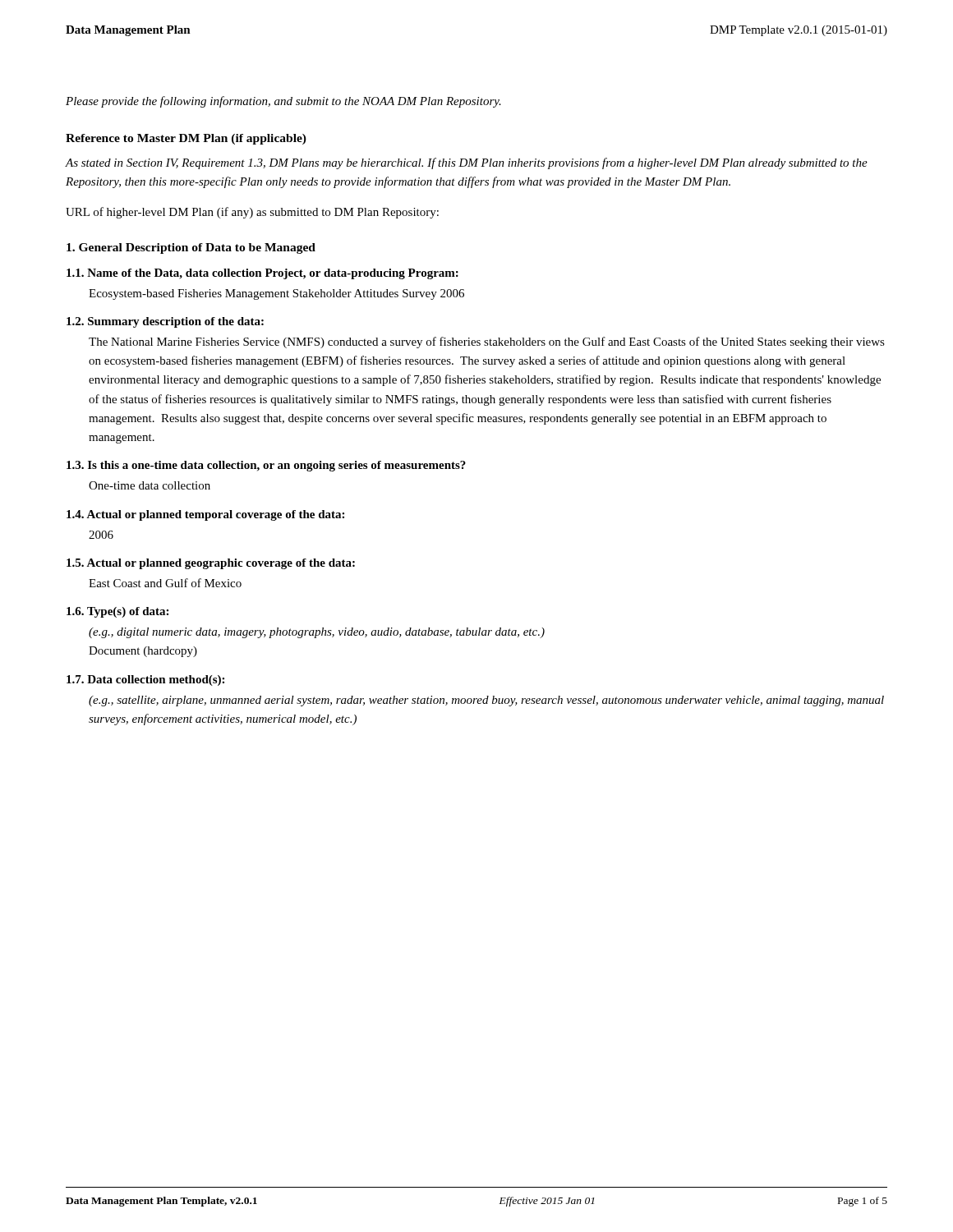Screen dimensions: 1232x953
Task: Locate the section header containing "1. General Description of Data to be Managed"
Action: click(x=191, y=248)
